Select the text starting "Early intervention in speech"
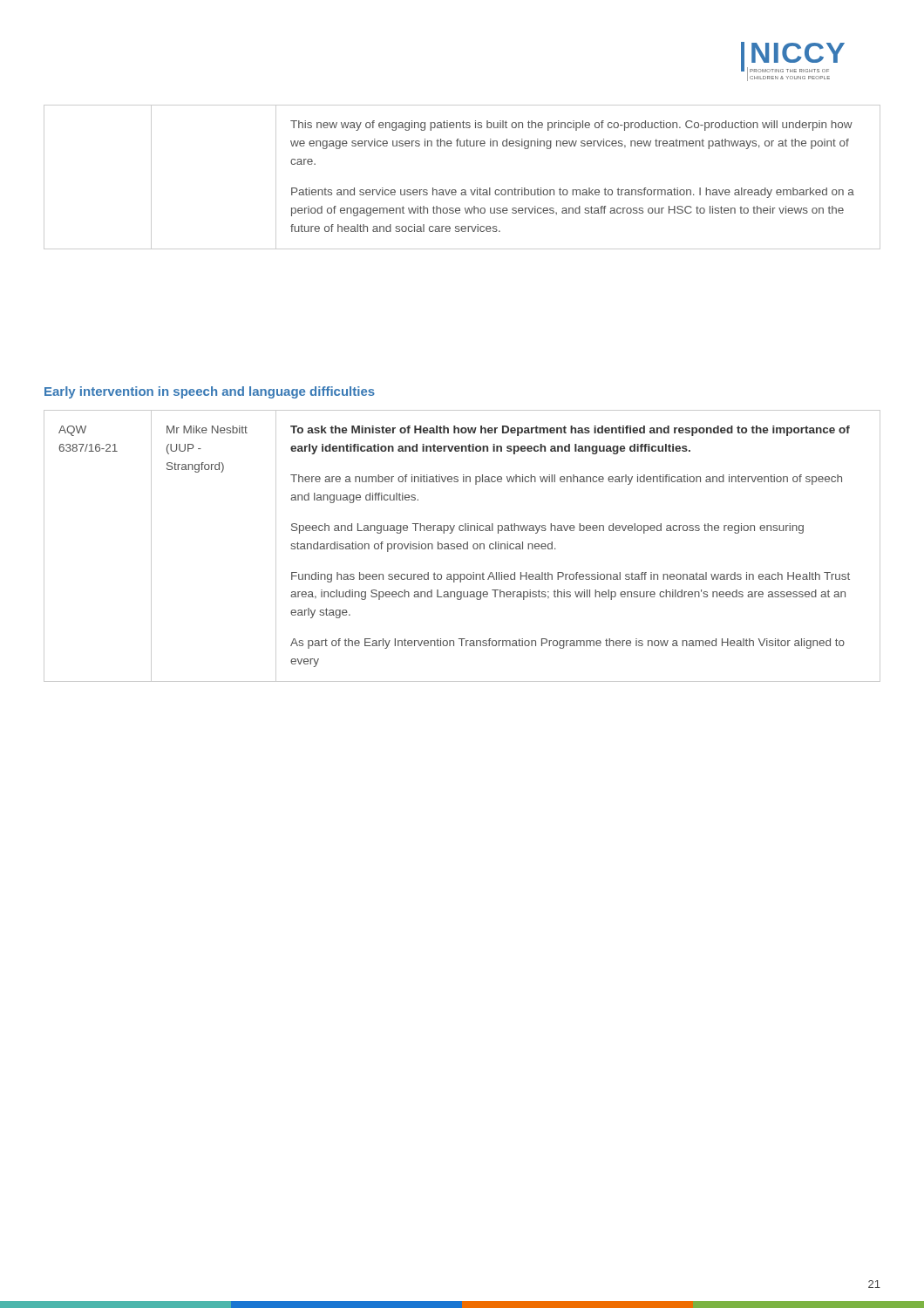This screenshot has height=1308, width=924. [209, 391]
